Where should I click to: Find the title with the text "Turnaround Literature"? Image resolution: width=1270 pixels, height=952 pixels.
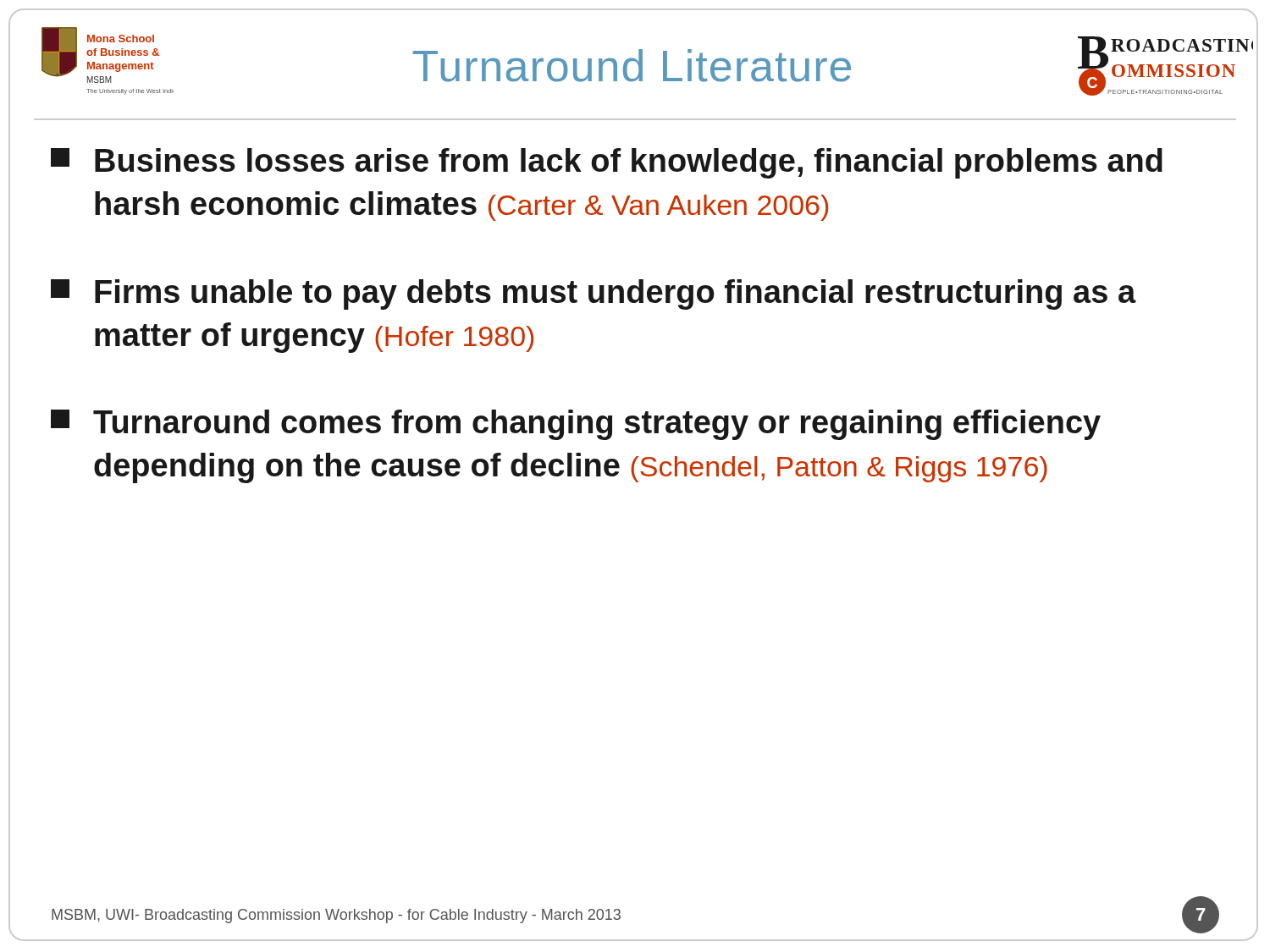click(633, 66)
